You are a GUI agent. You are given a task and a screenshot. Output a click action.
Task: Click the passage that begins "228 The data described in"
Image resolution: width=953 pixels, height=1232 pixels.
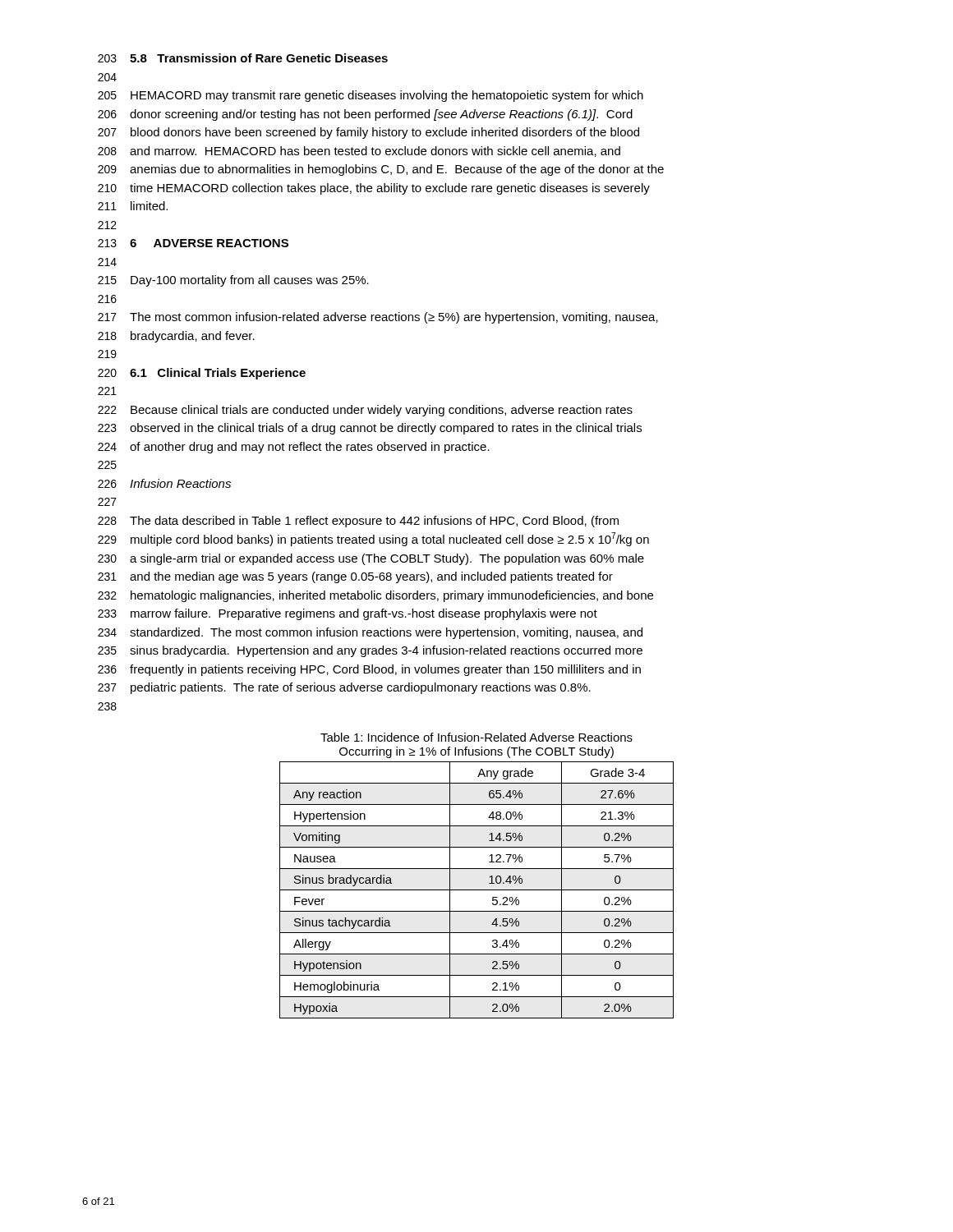(x=476, y=604)
